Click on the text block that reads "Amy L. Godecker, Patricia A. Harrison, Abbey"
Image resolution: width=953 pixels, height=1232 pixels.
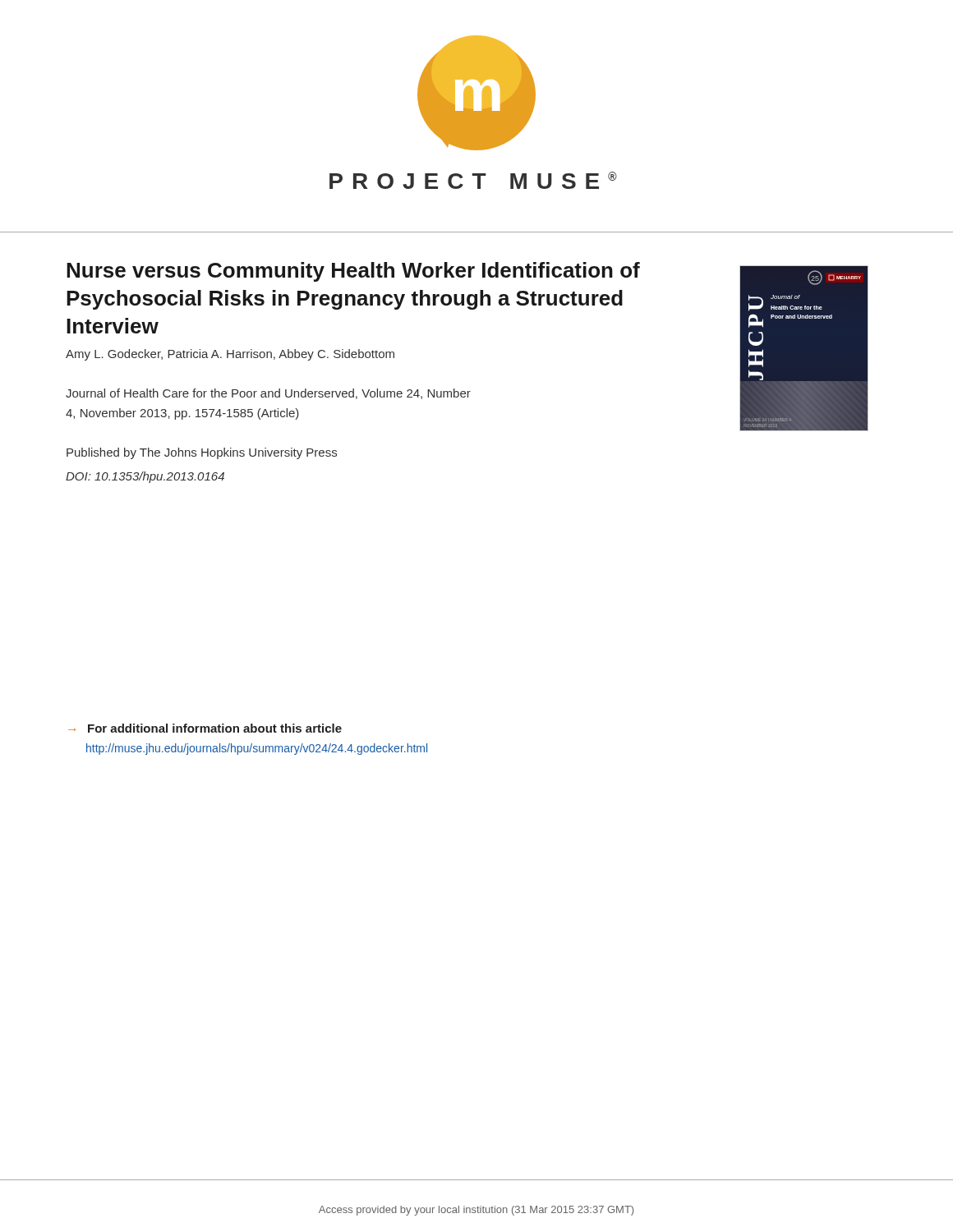click(x=230, y=354)
